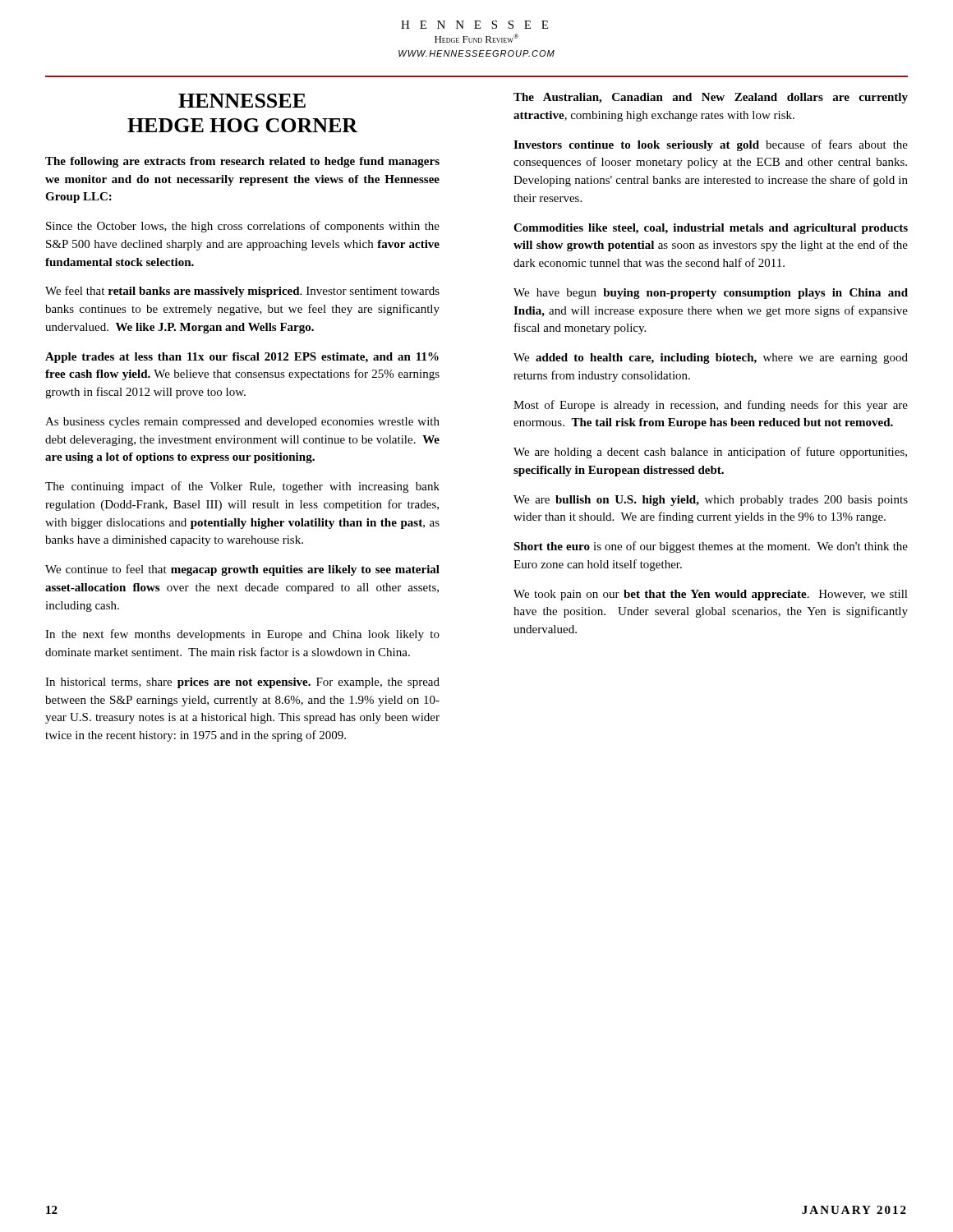Locate the text block that reads "We feel that retail banks are massively mispriced."

[x=242, y=309]
